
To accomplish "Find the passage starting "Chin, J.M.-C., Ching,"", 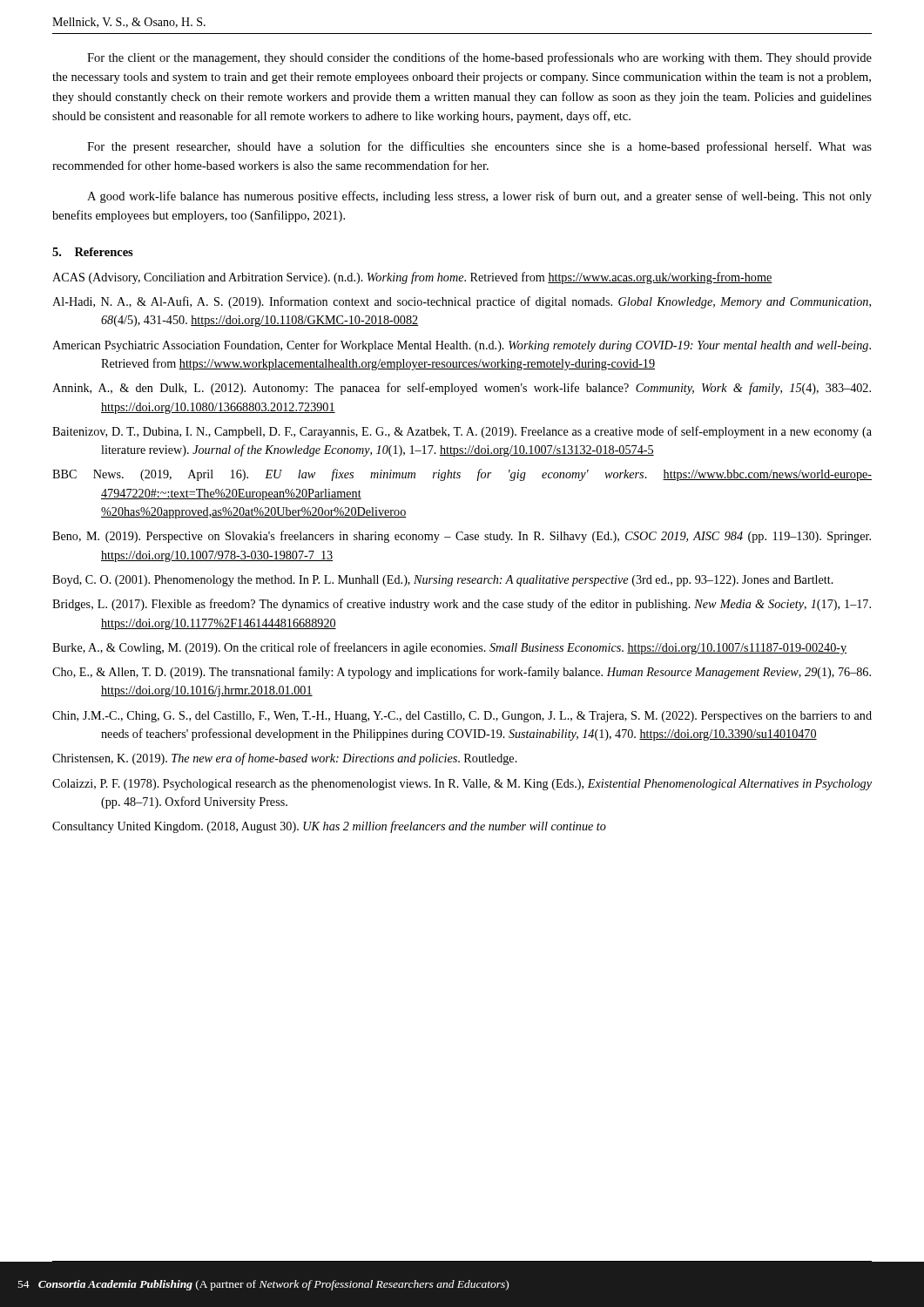I will [462, 724].
